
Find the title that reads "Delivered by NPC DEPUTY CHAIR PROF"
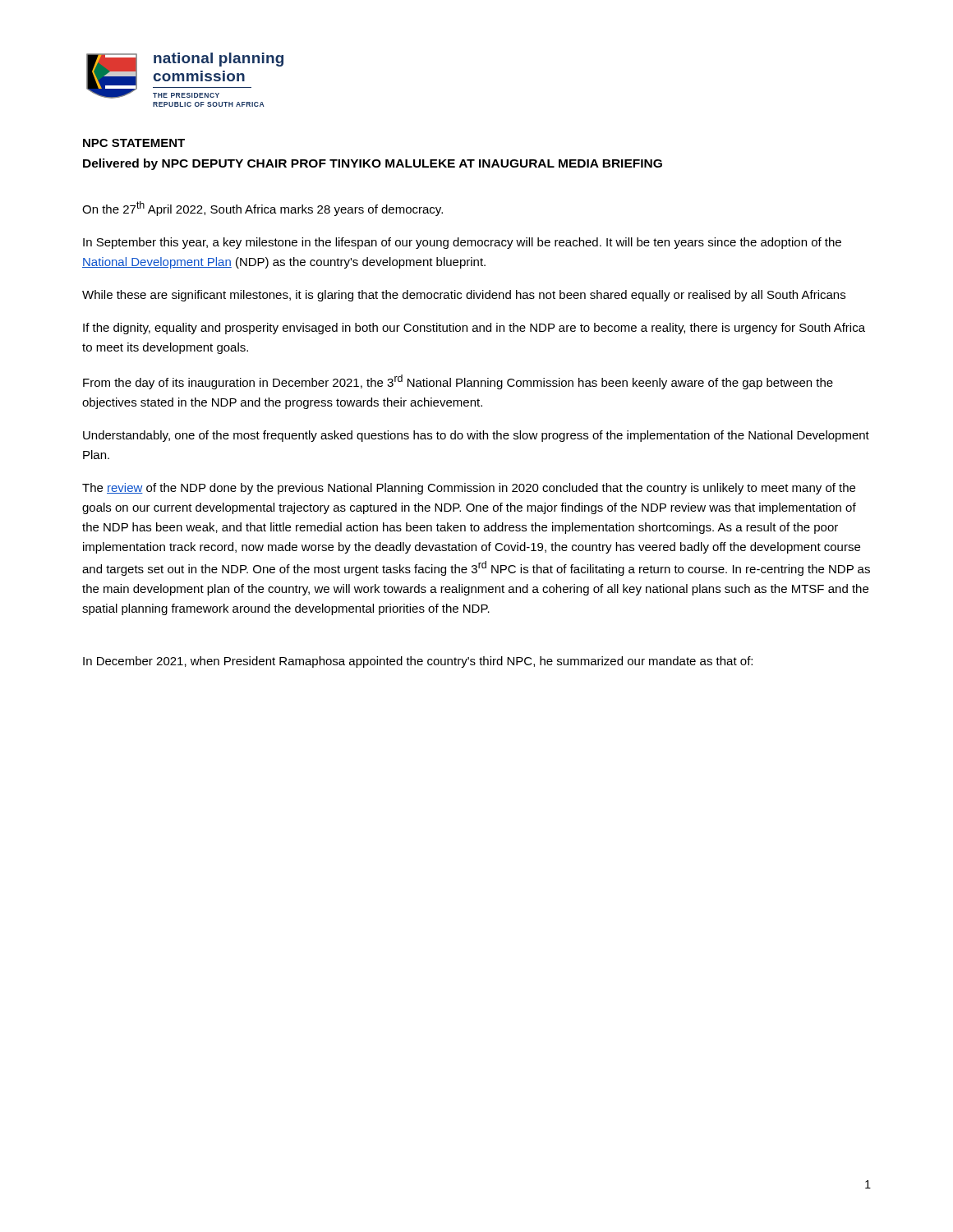pyautogui.click(x=372, y=163)
